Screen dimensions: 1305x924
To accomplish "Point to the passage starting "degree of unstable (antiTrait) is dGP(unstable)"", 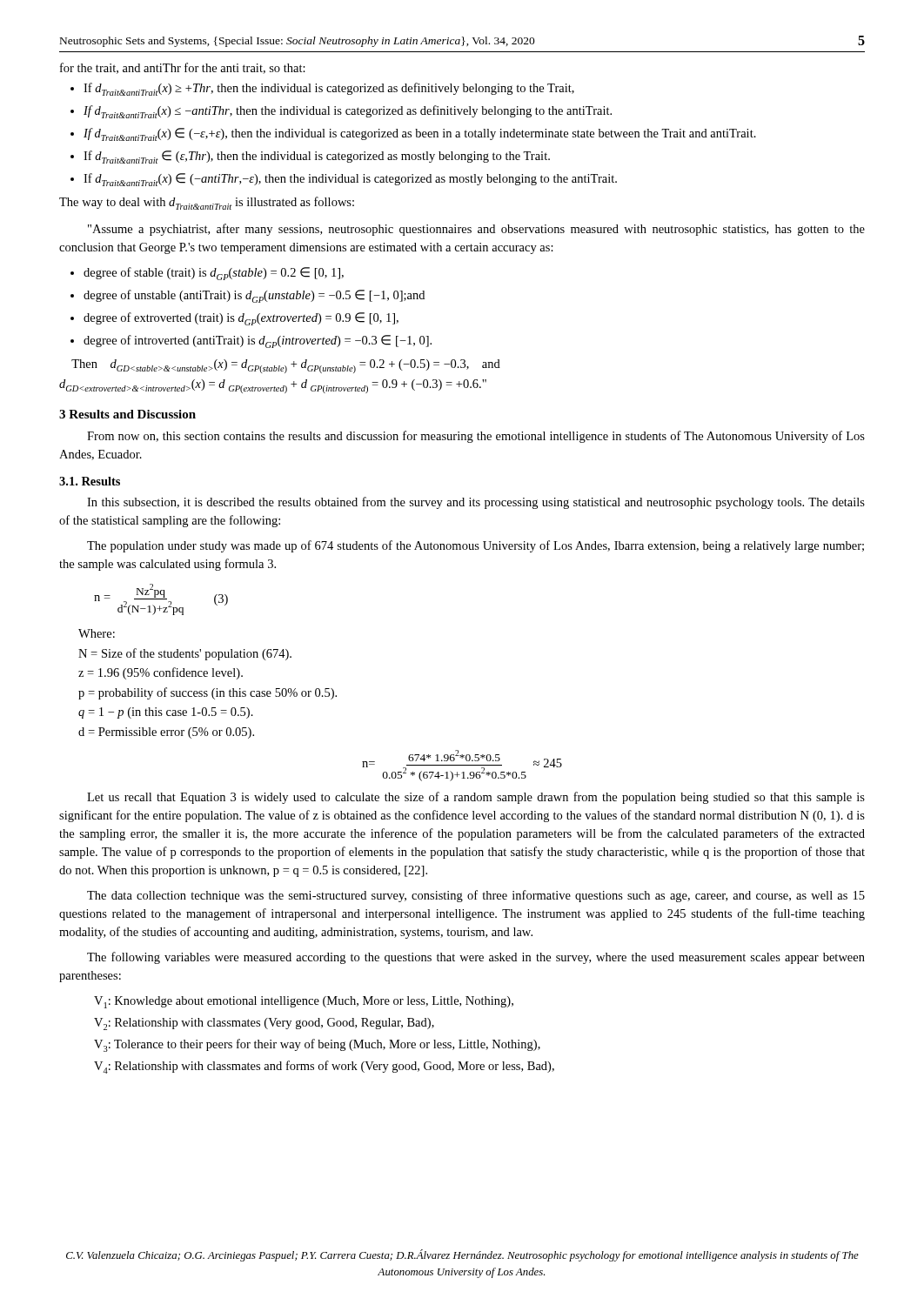I will click(x=254, y=296).
